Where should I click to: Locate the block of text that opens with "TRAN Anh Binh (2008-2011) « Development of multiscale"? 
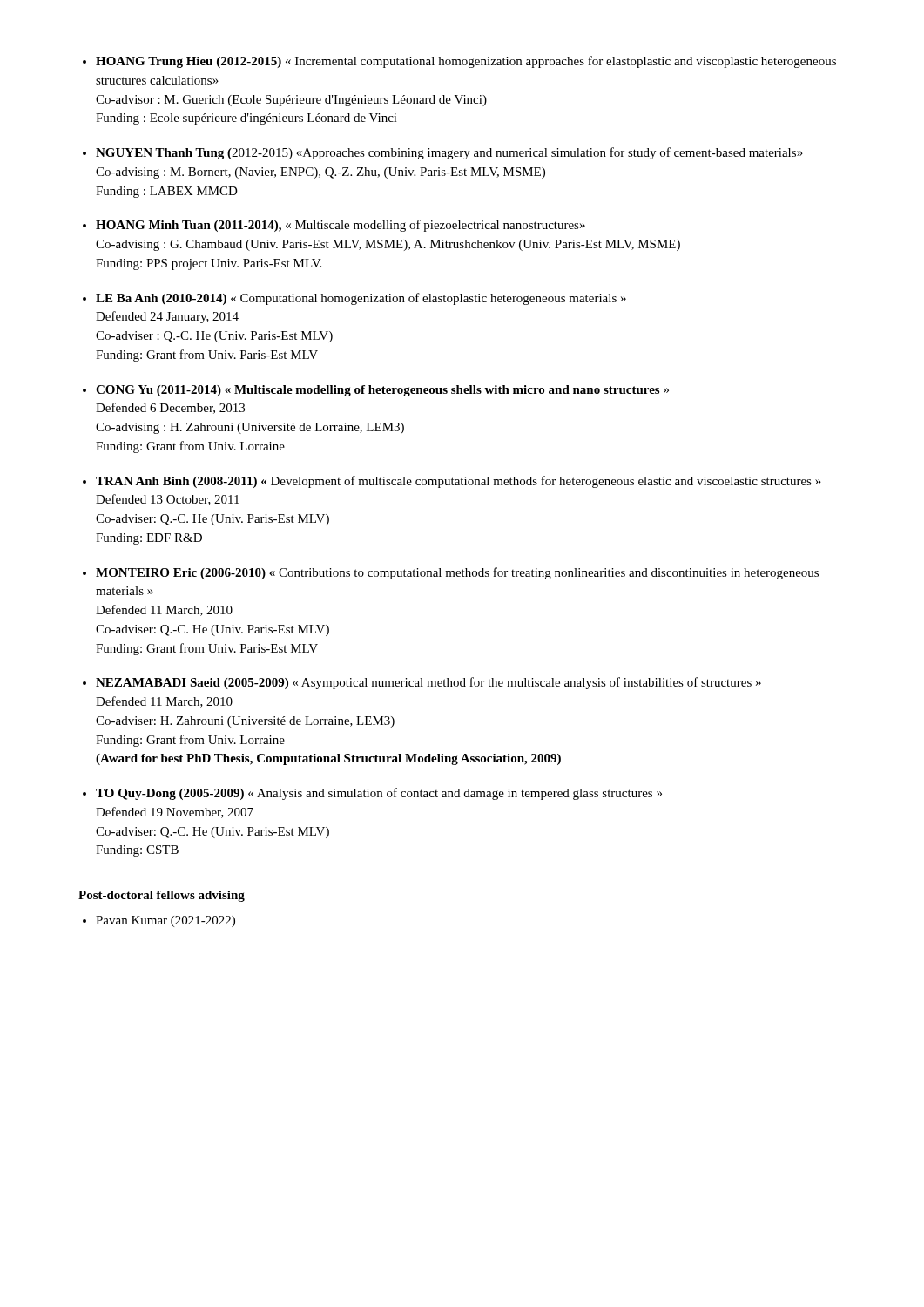coord(459,482)
